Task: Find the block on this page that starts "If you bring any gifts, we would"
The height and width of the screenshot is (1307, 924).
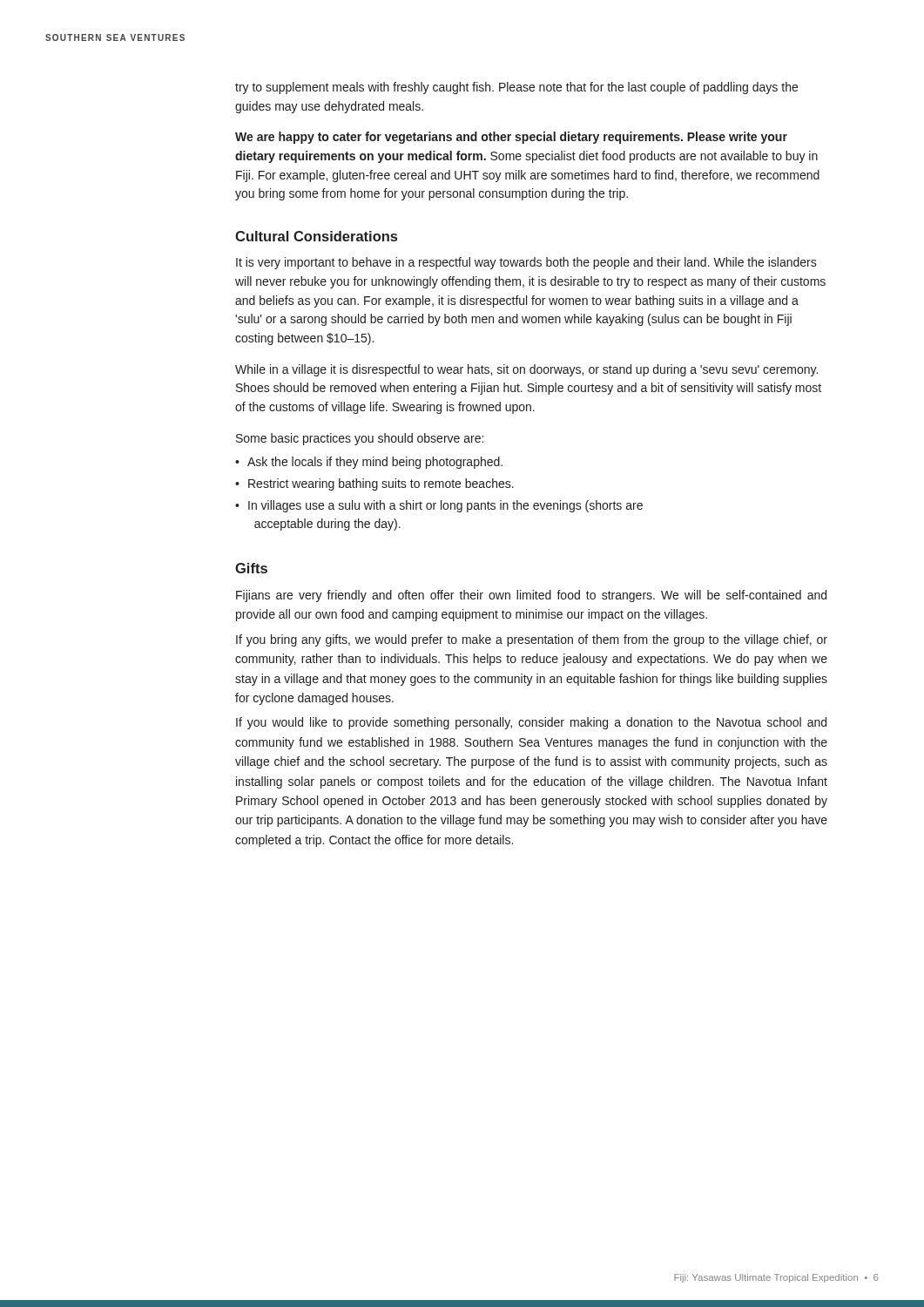Action: click(531, 669)
